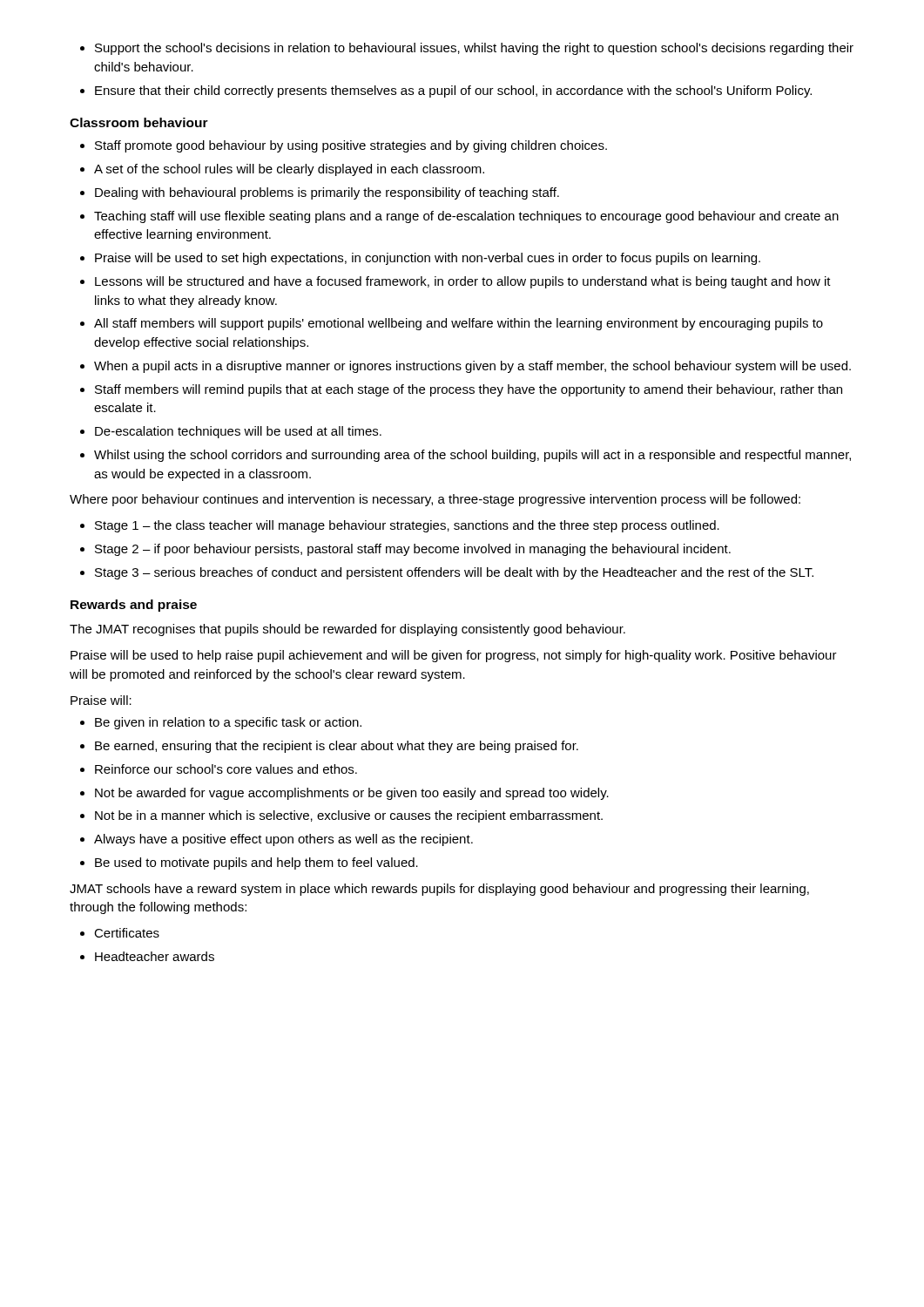The image size is (924, 1307).
Task: Locate the list item that reads "Staff promote good behaviour"
Action: point(462,310)
